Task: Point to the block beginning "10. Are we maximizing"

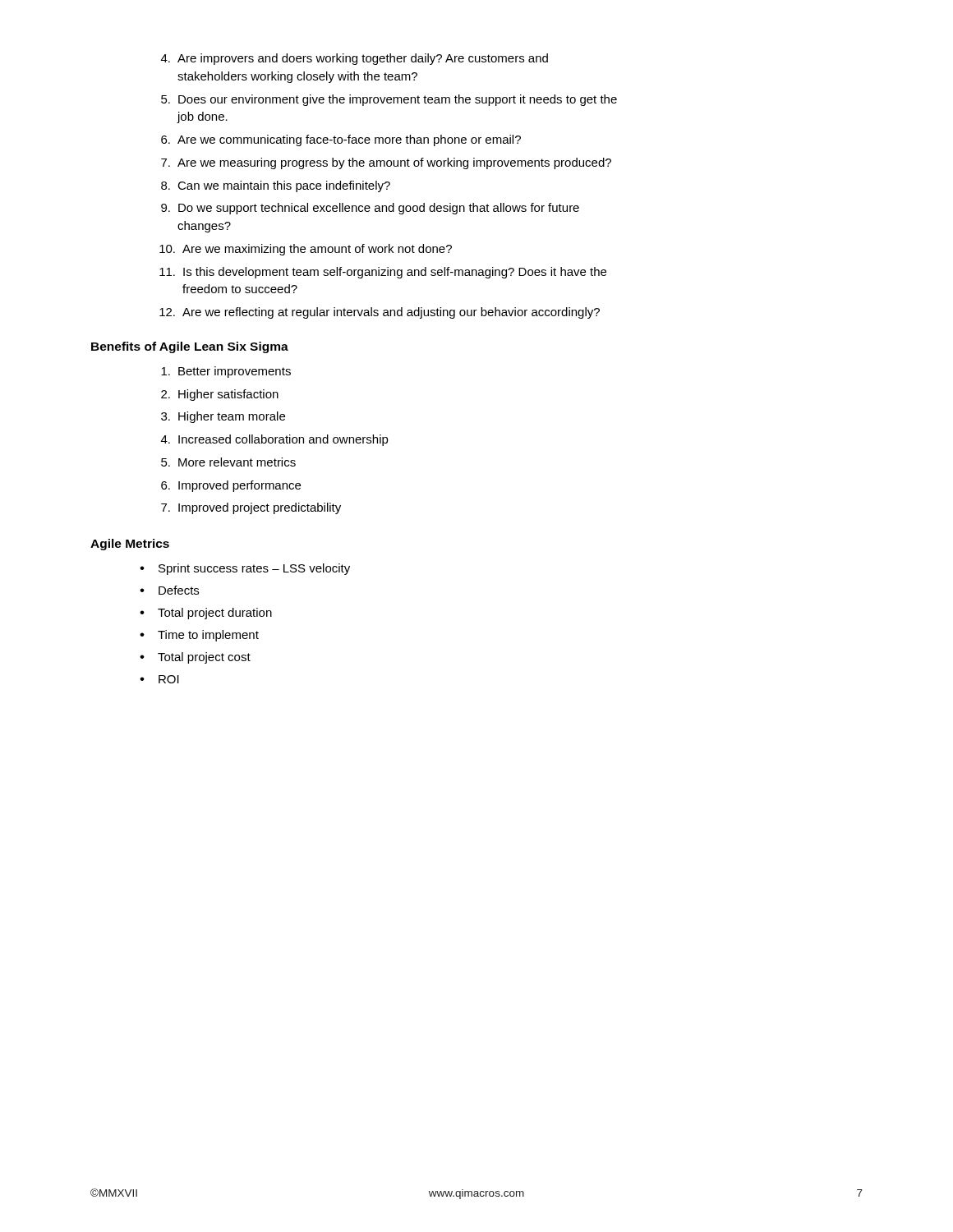Action: click(306, 250)
